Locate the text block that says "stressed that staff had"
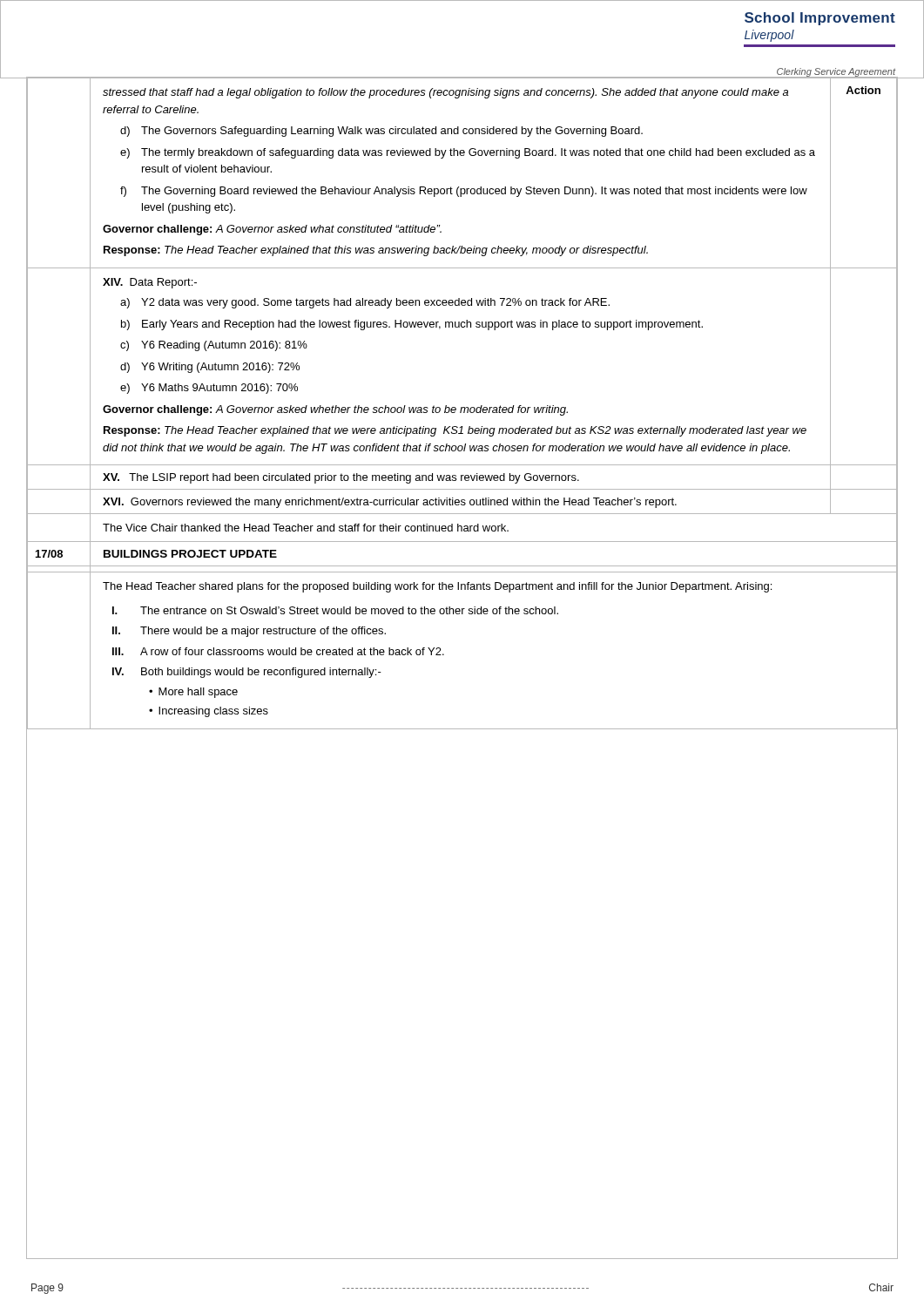 445,93
